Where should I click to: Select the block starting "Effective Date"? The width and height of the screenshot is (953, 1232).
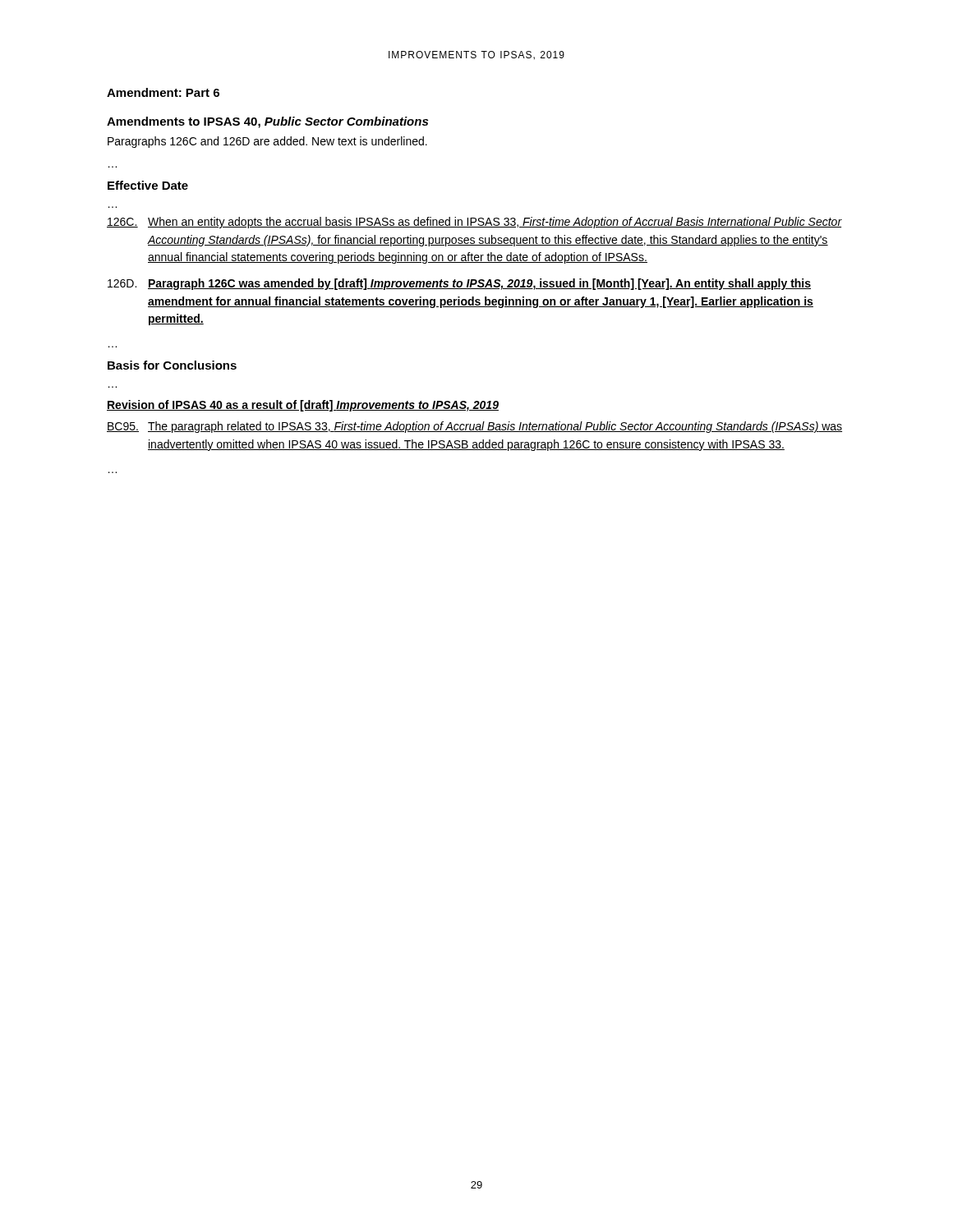tap(148, 185)
